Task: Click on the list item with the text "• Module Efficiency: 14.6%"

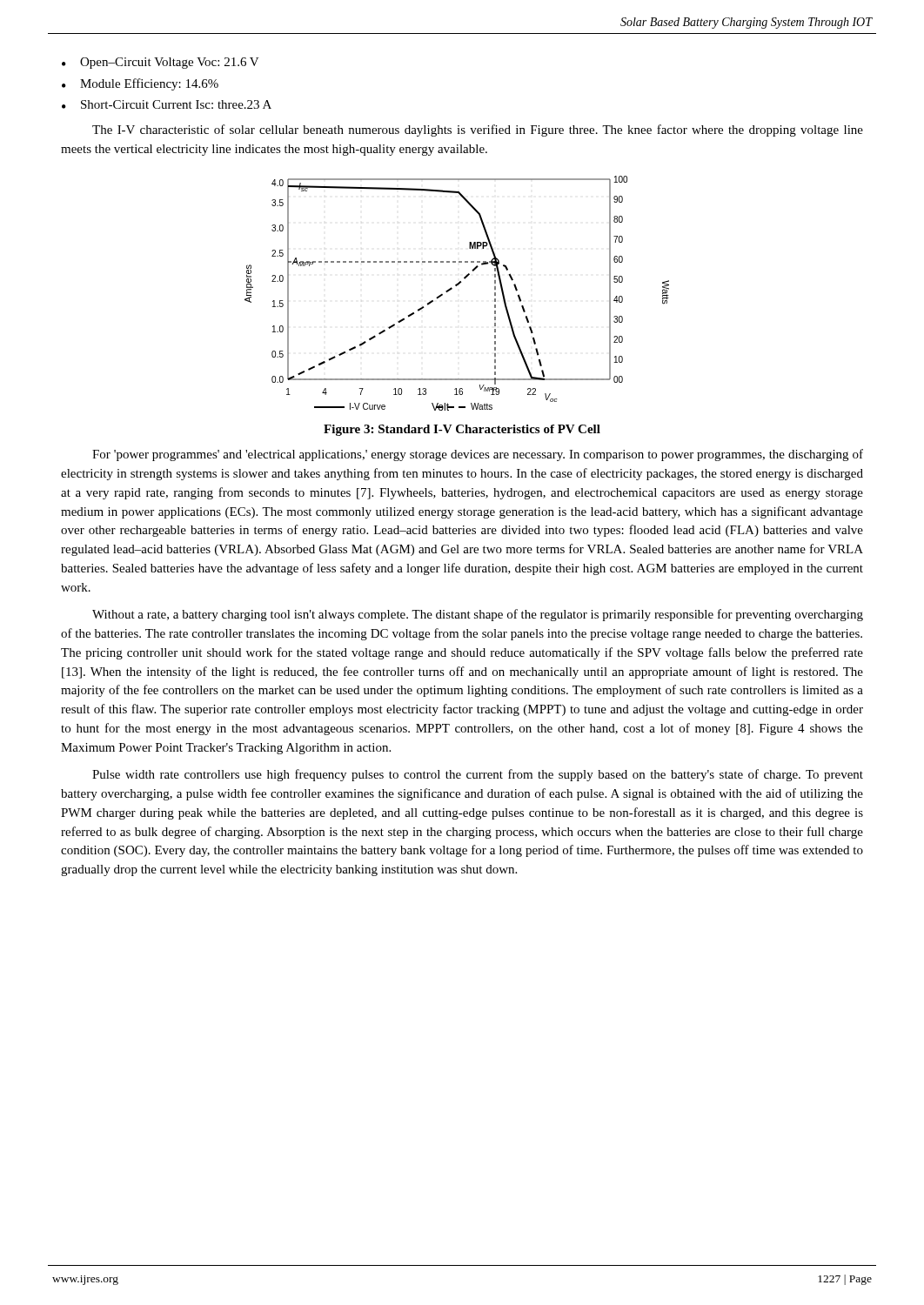Action: pos(140,84)
